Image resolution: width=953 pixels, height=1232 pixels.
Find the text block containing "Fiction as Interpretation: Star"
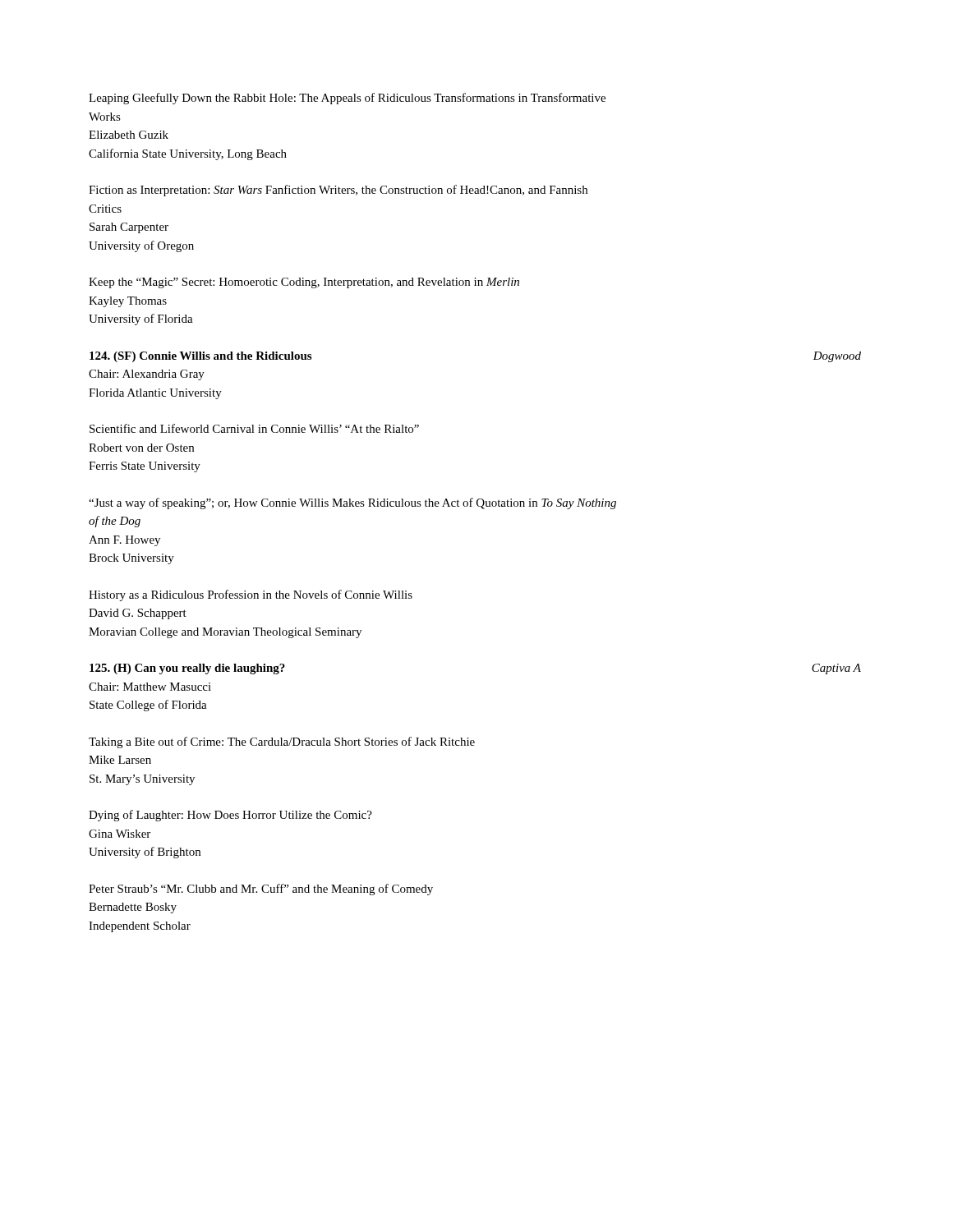click(x=338, y=191)
